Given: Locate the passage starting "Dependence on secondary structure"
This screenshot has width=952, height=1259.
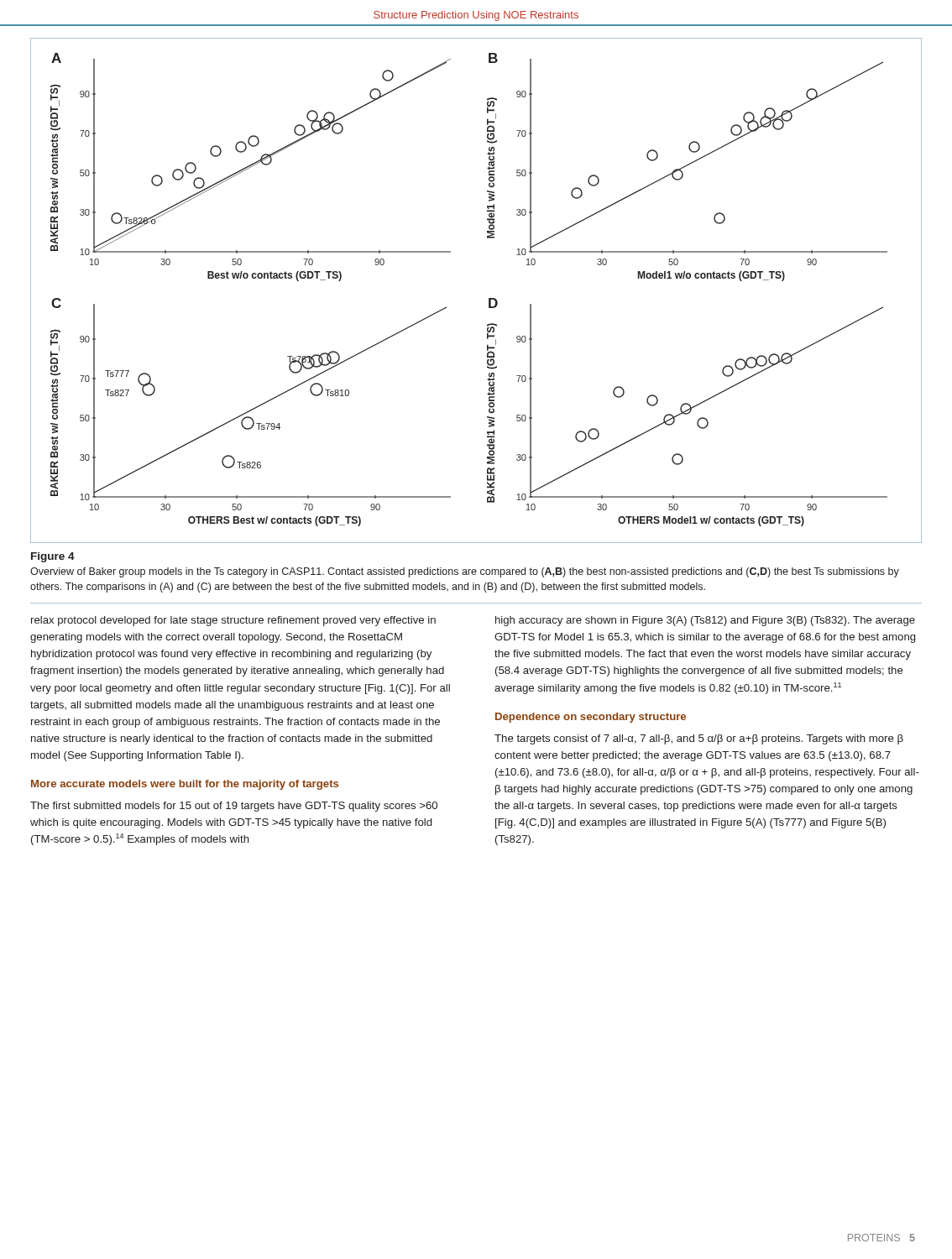Looking at the screenshot, I should 590,716.
